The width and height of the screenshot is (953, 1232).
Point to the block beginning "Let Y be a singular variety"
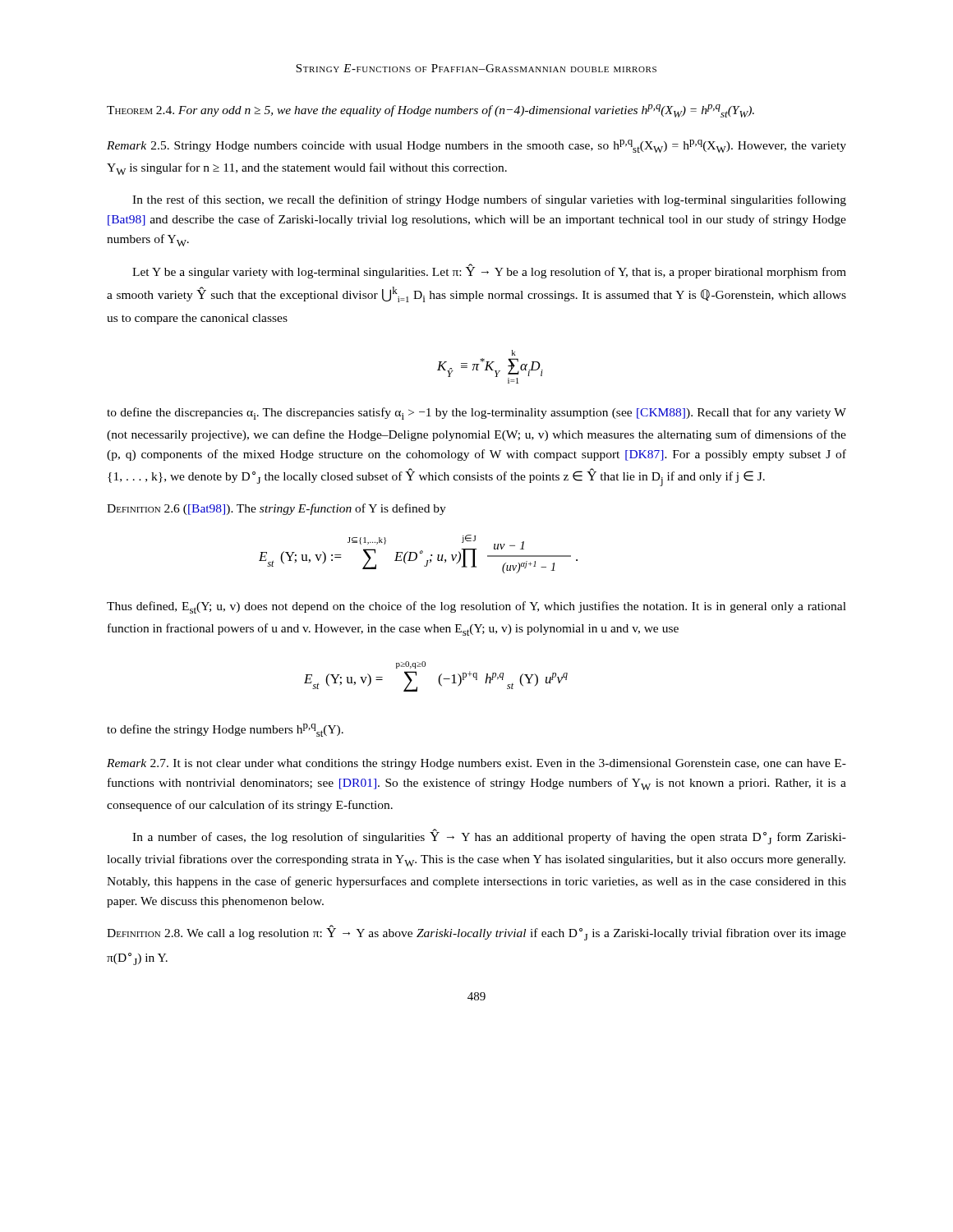pos(476,294)
